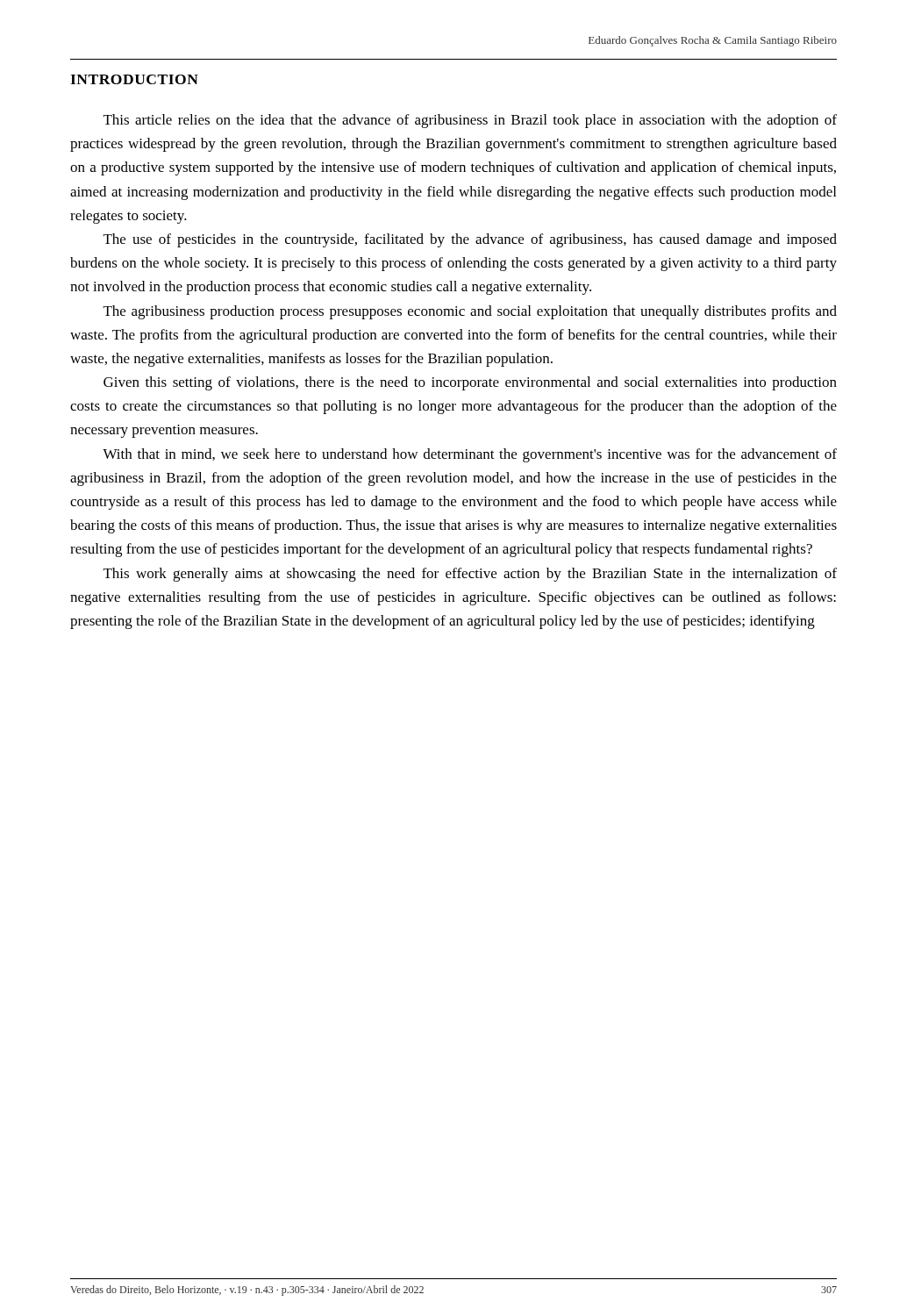Click on the passage starting "With that in mind, we"
Screen dimensions: 1316x907
[454, 501]
